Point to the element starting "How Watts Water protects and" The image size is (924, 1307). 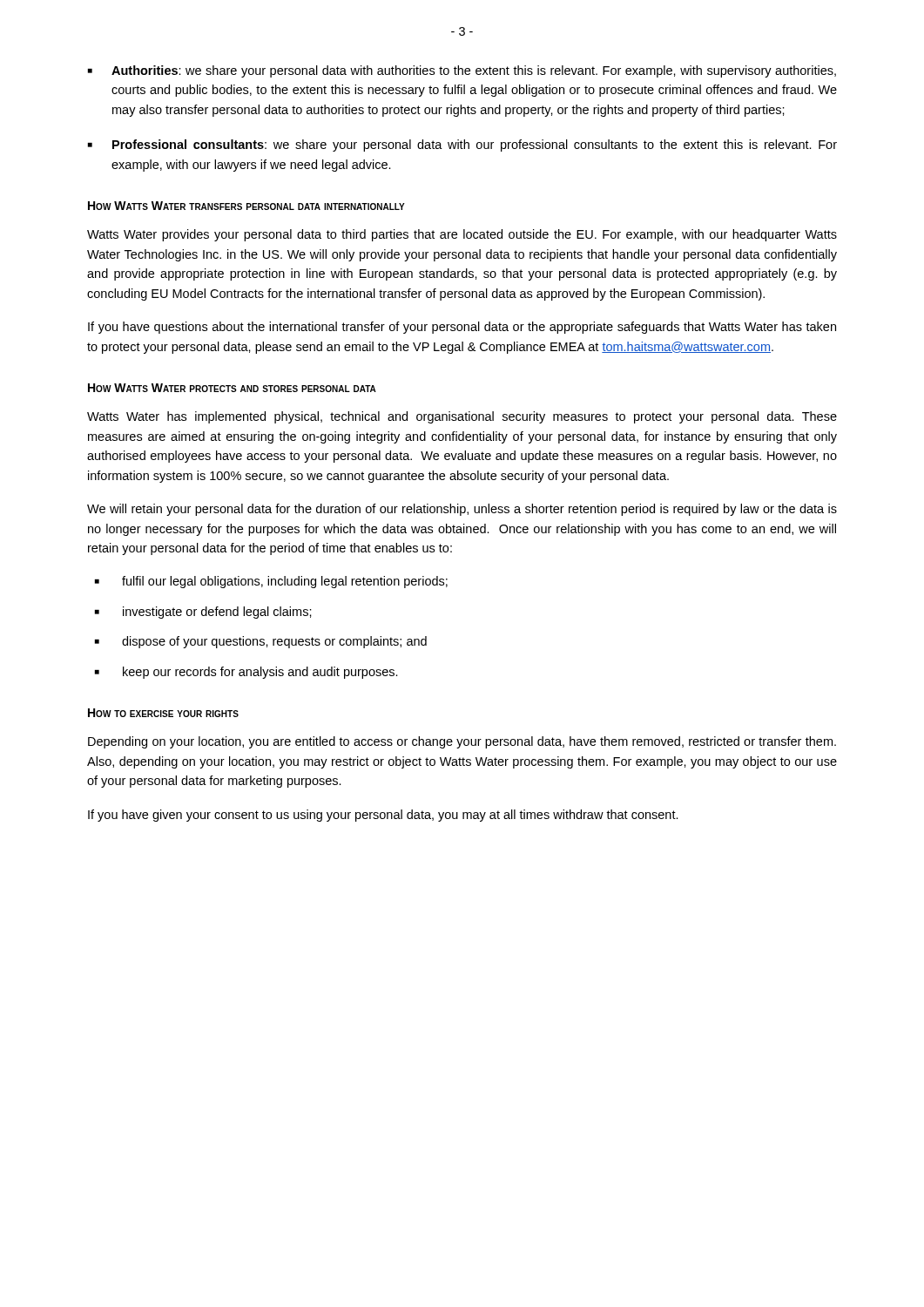232,388
